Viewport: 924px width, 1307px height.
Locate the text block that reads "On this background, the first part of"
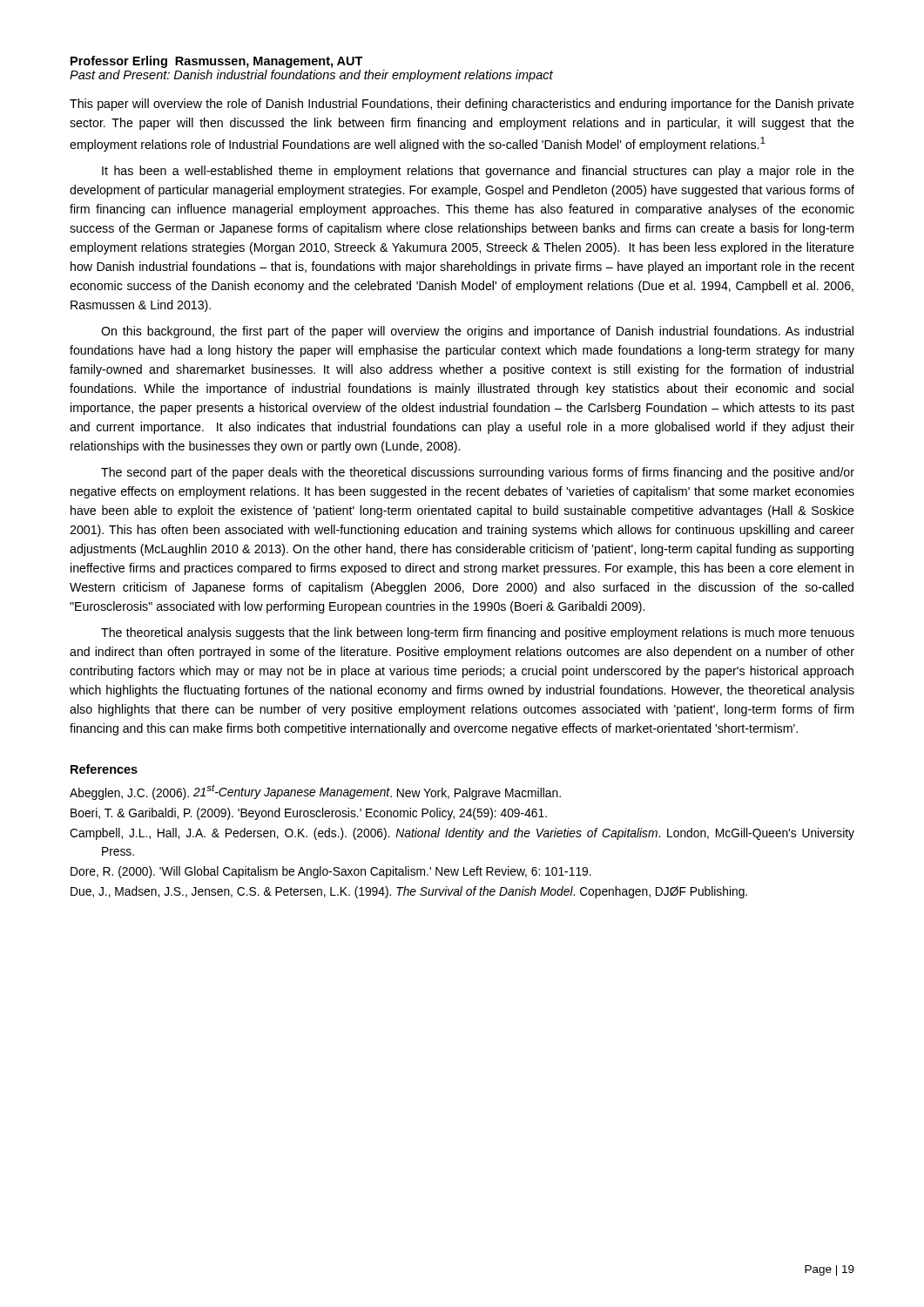click(x=462, y=388)
